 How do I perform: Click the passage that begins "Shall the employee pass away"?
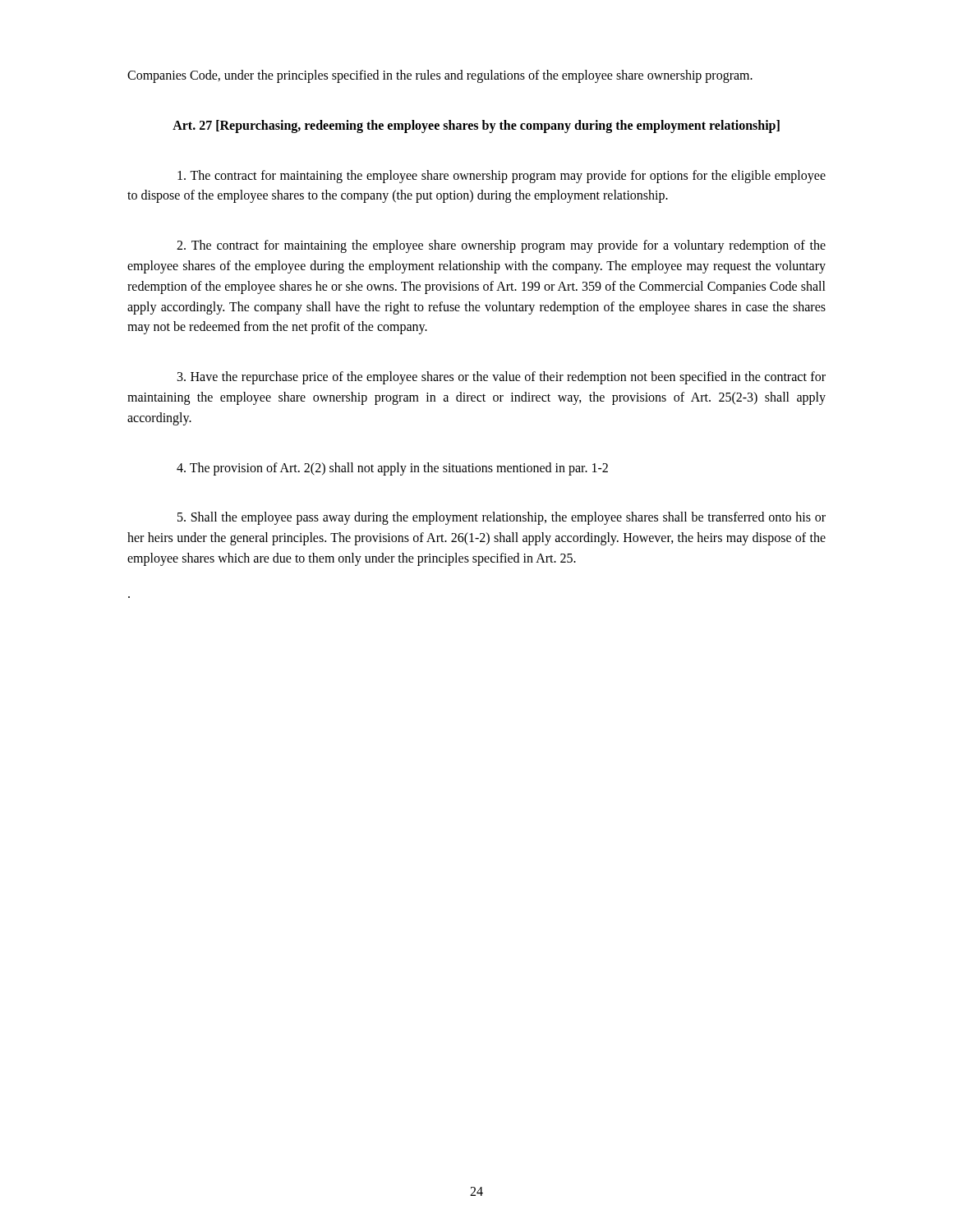(476, 538)
